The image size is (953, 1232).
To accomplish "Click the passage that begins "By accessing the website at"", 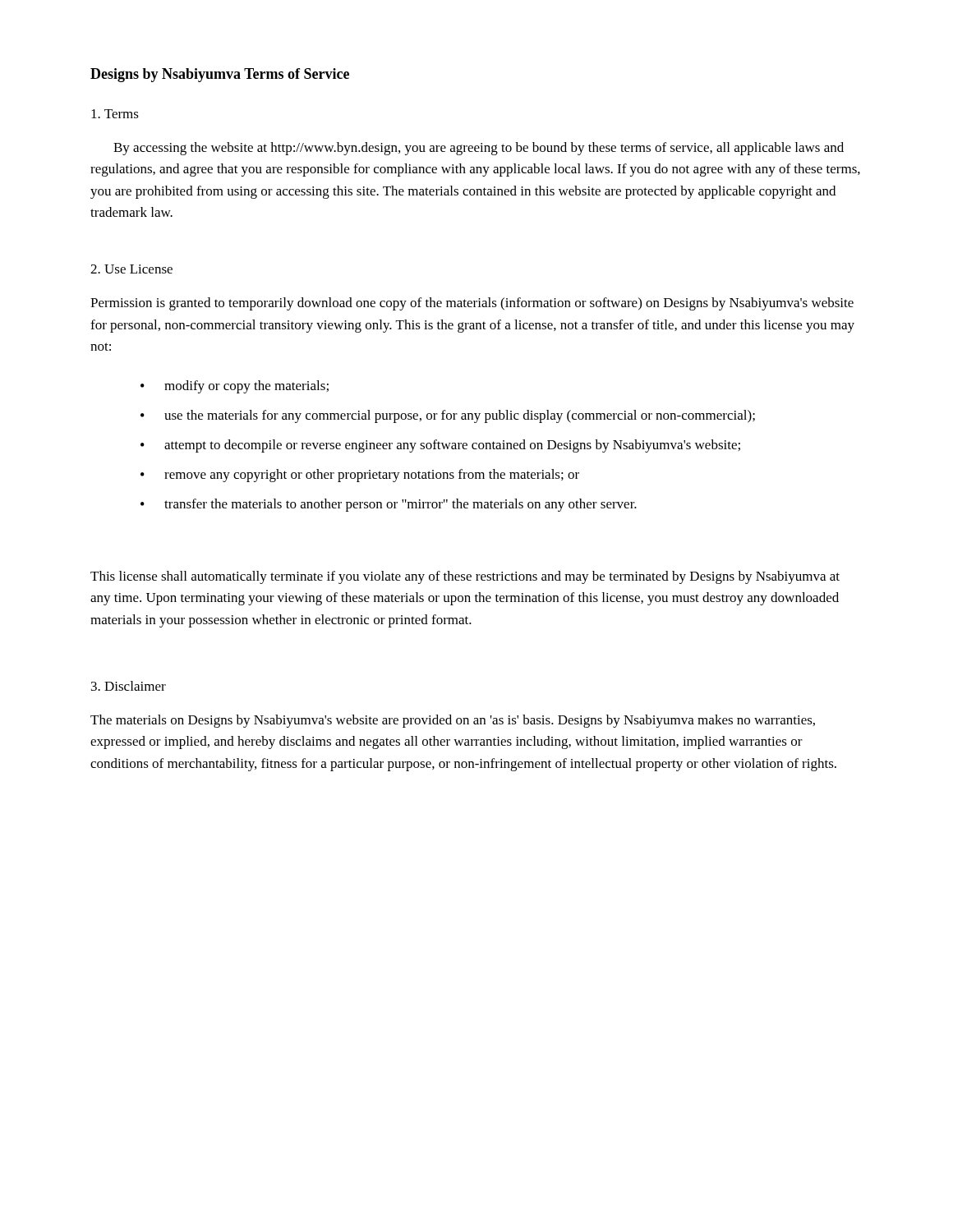I will (475, 180).
